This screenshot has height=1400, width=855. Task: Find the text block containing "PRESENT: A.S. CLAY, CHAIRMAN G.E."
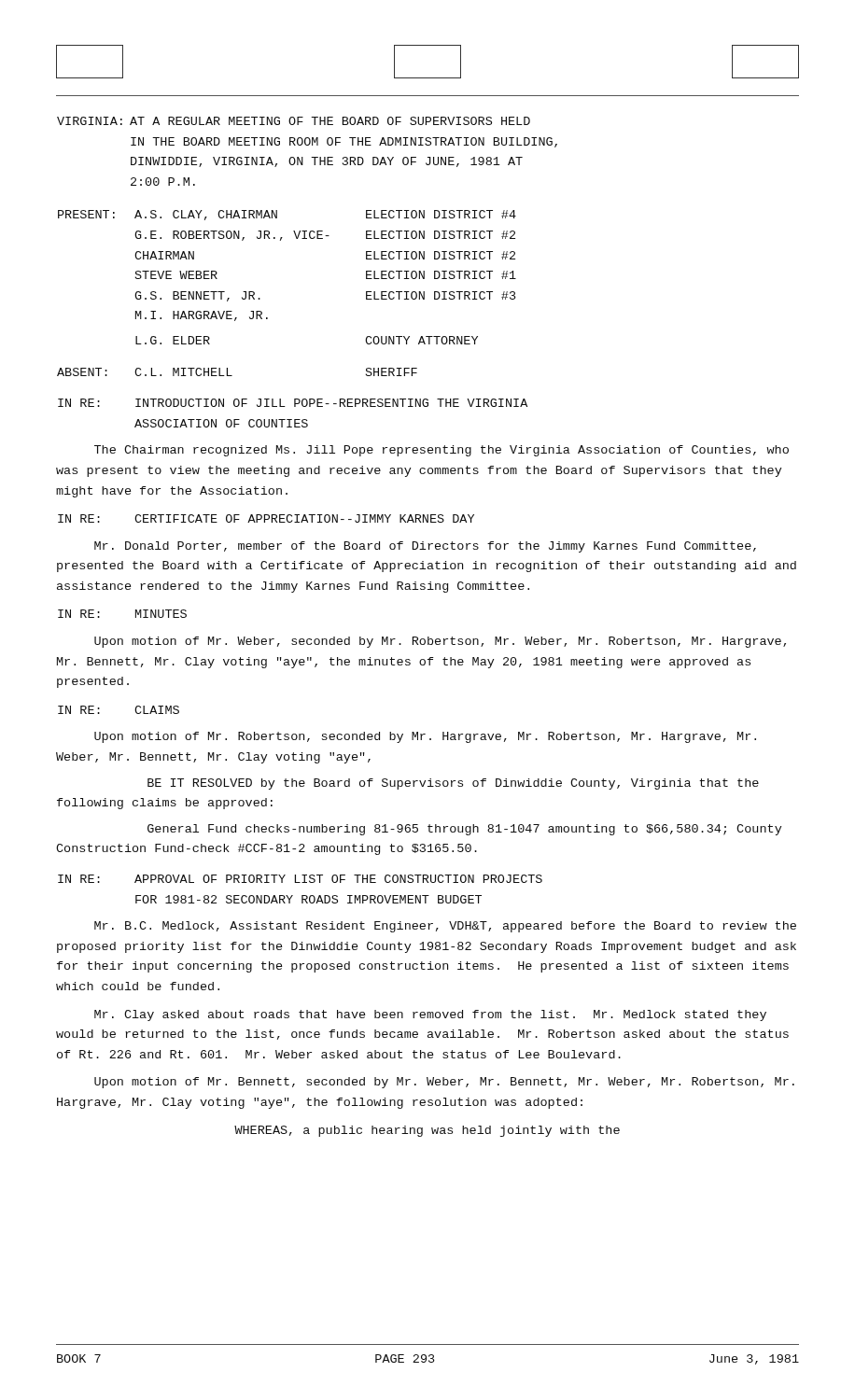pyautogui.click(x=428, y=279)
